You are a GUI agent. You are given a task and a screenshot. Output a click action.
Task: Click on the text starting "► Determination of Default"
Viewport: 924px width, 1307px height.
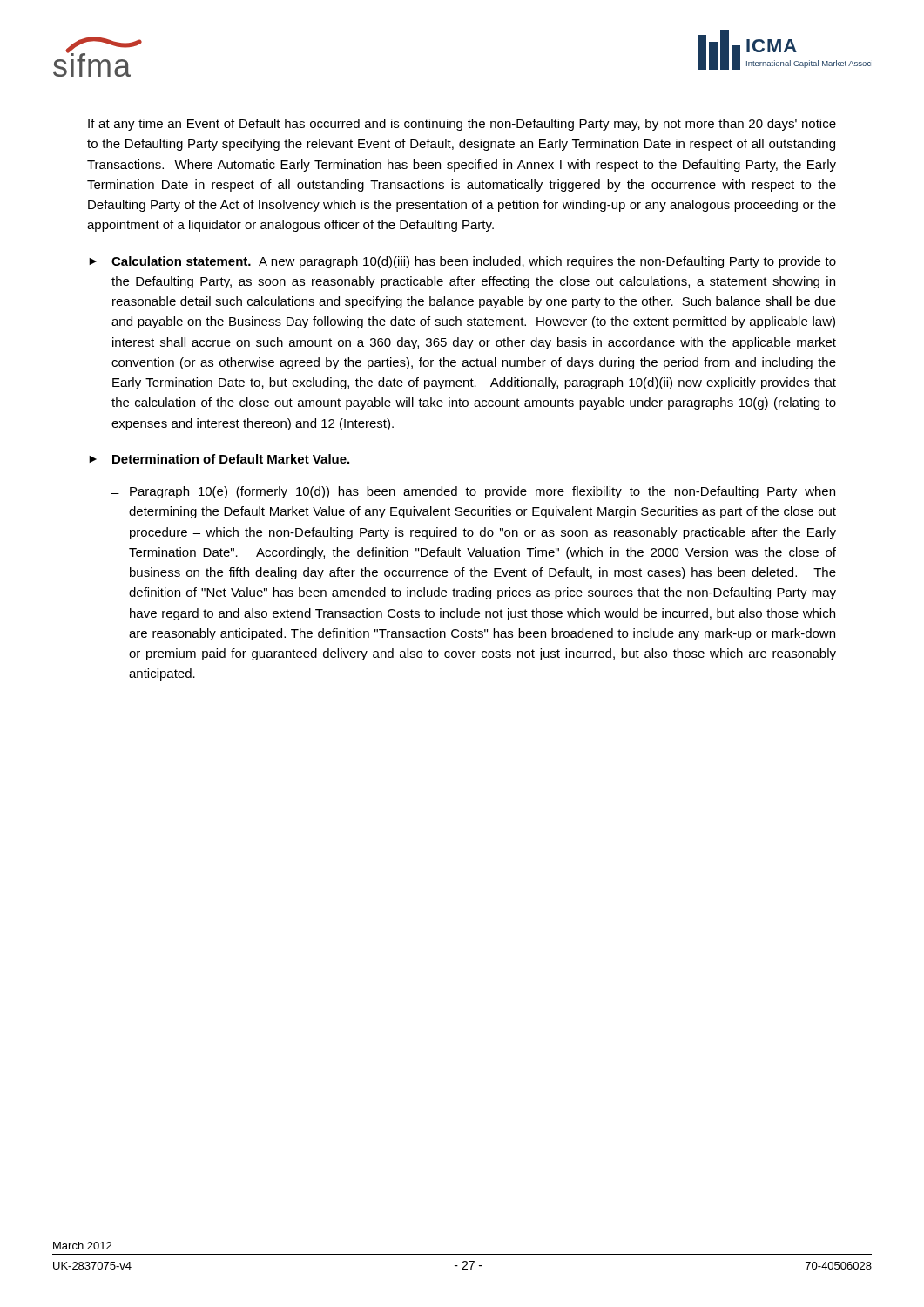point(462,566)
